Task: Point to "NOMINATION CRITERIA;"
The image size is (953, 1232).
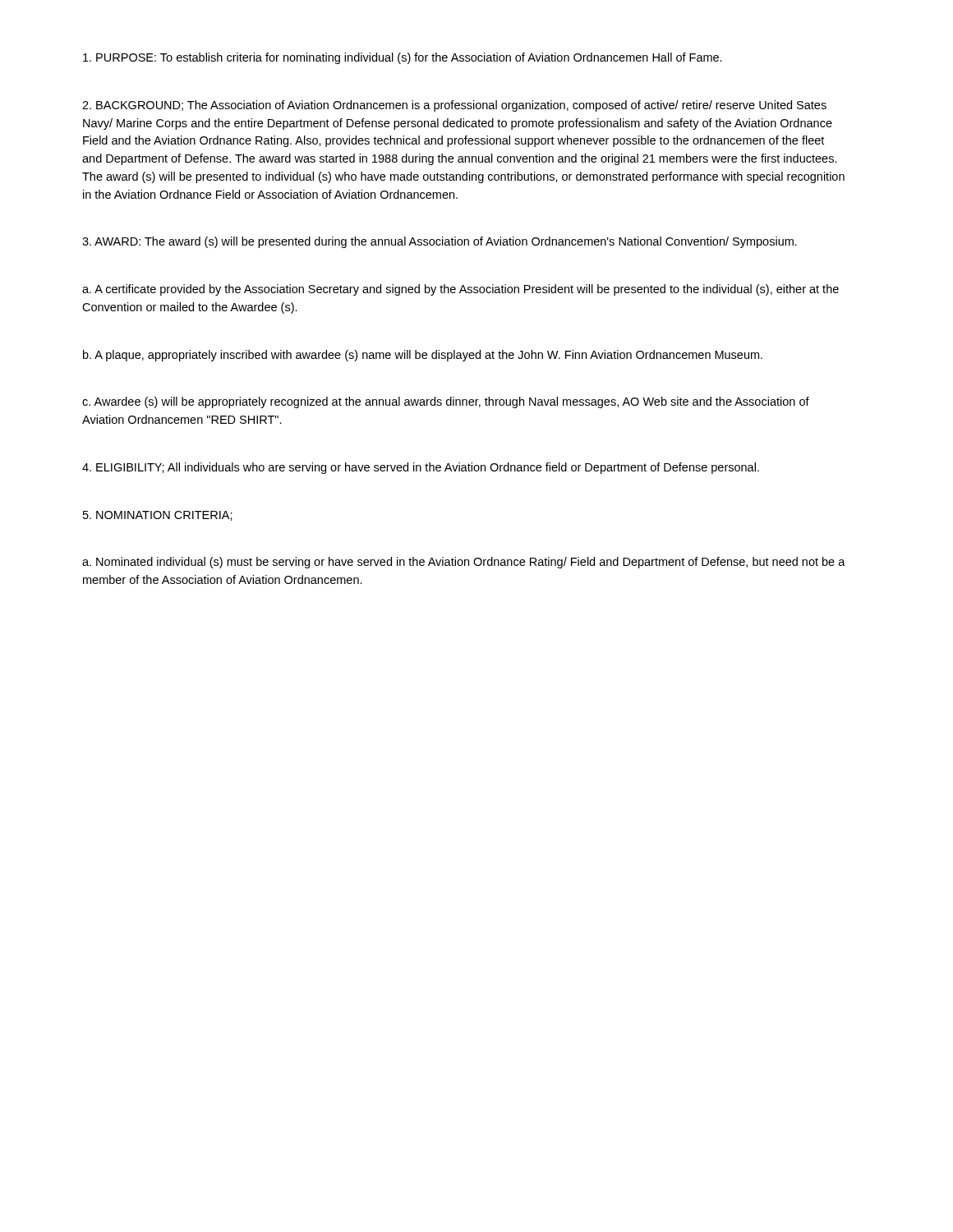Action: [158, 516]
